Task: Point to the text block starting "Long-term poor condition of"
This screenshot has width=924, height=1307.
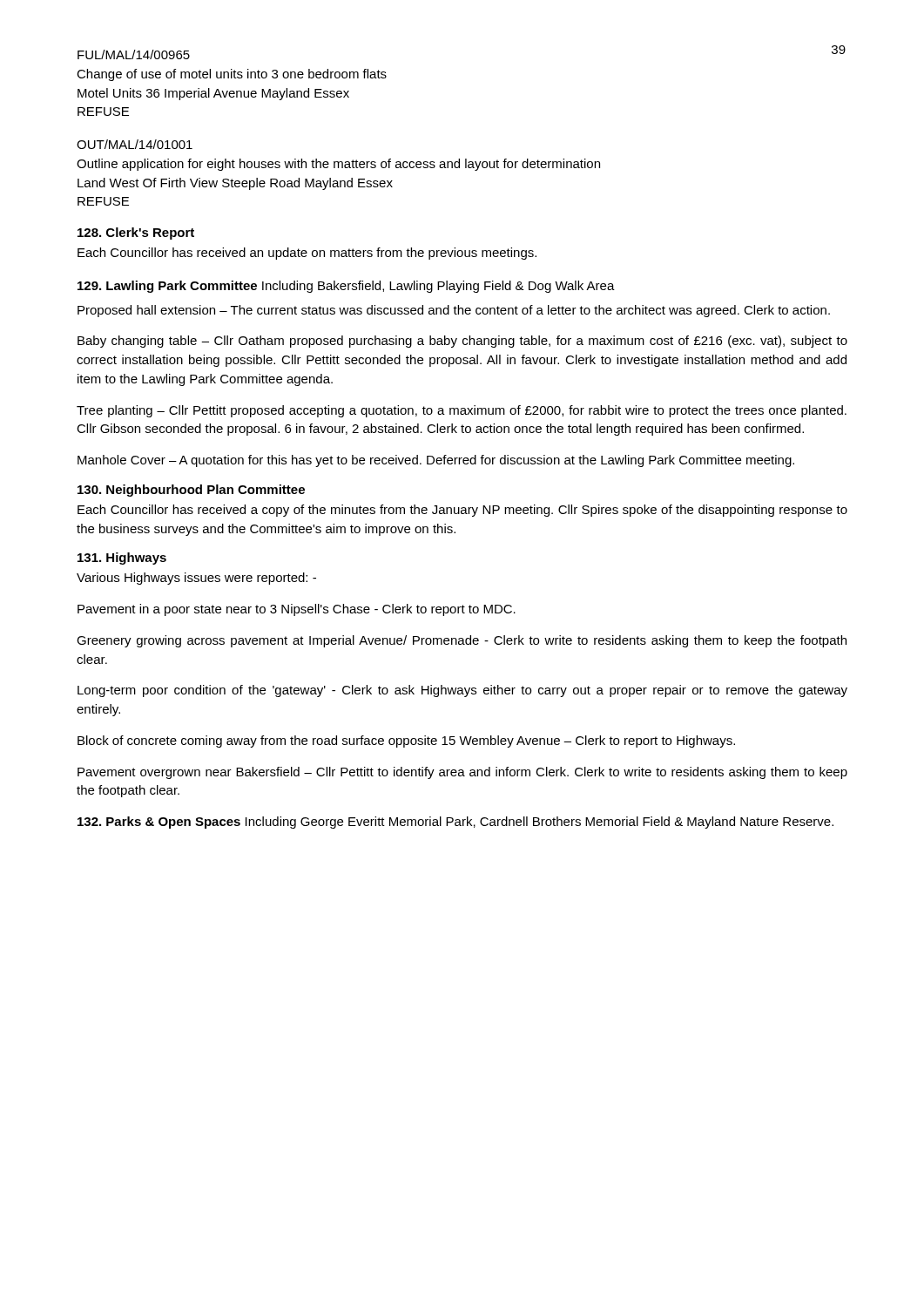Action: coord(462,700)
